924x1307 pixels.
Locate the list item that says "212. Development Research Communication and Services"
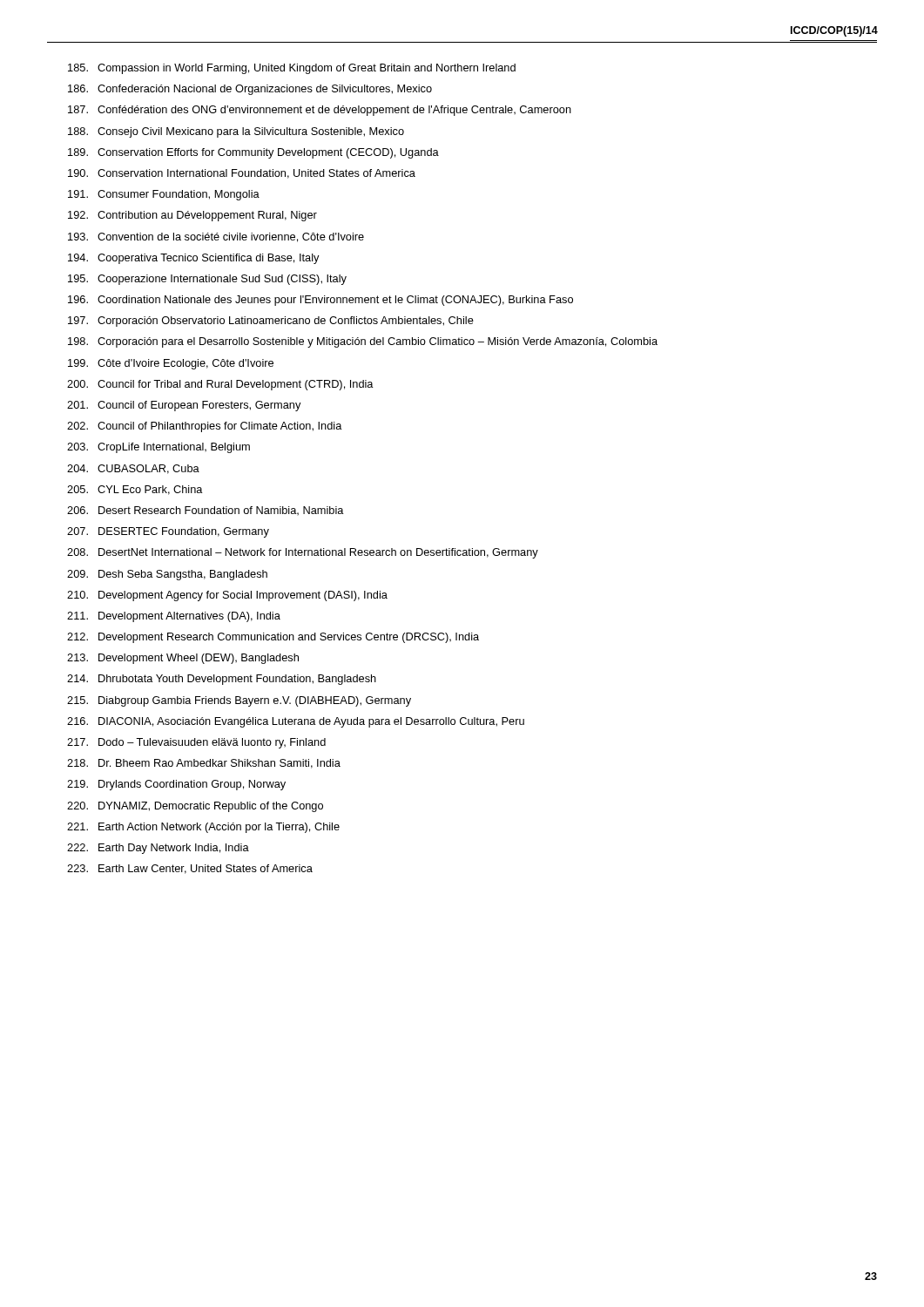[x=462, y=637]
